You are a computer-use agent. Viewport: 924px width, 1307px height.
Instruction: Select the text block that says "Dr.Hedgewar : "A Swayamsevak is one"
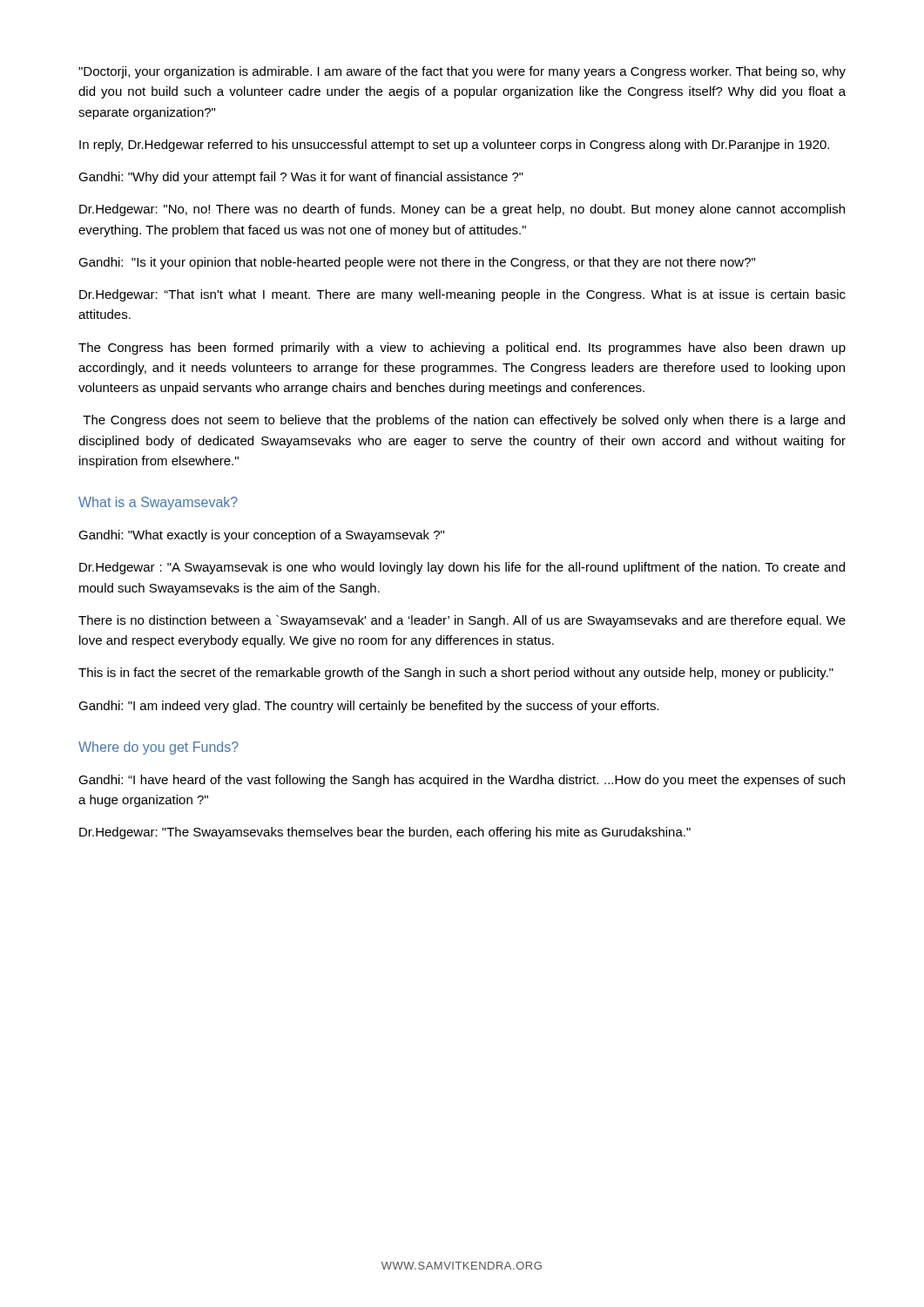pyautogui.click(x=462, y=577)
